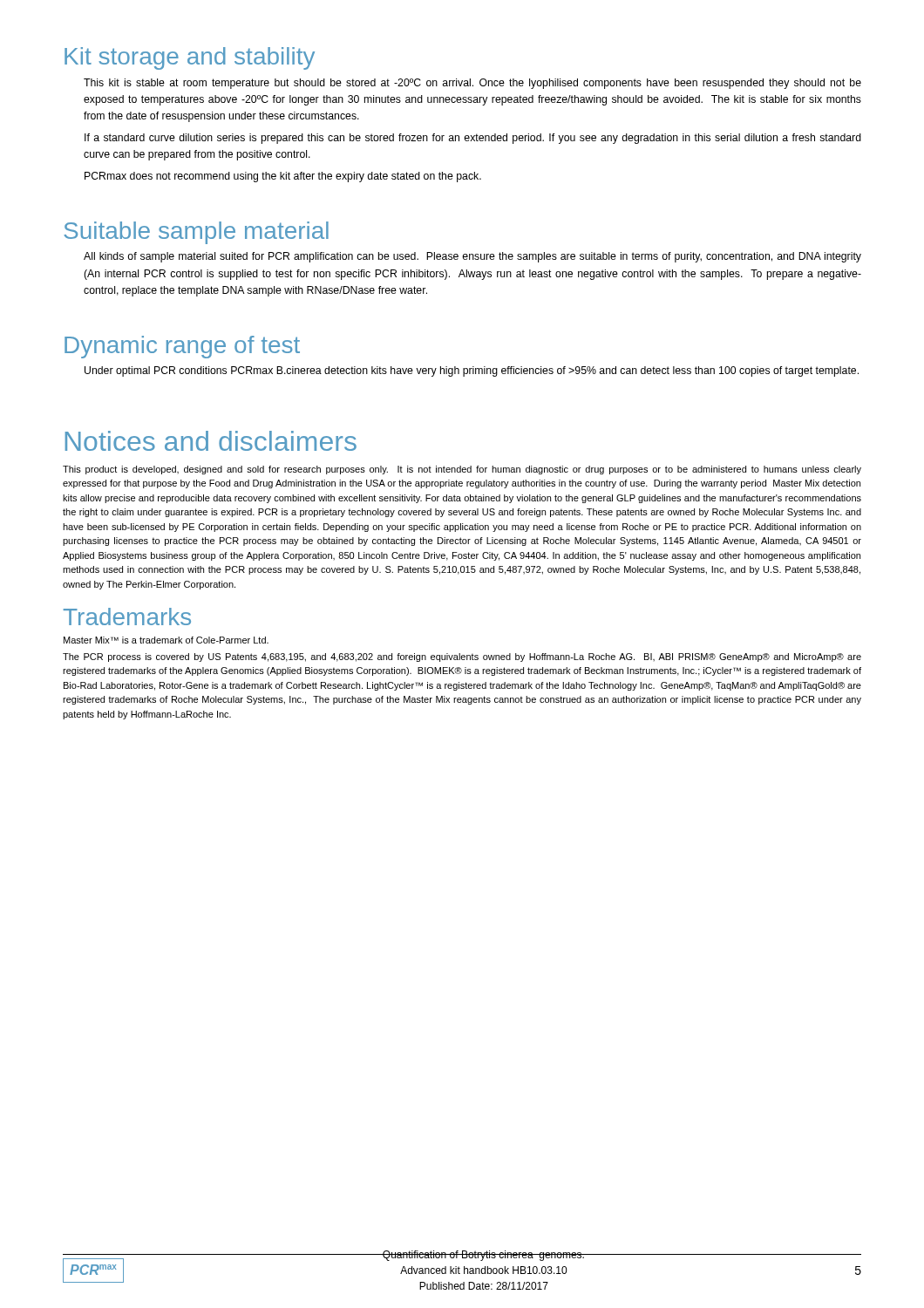924x1308 pixels.
Task: Where does it say "Kit storage and stability"?
Action: point(190,58)
